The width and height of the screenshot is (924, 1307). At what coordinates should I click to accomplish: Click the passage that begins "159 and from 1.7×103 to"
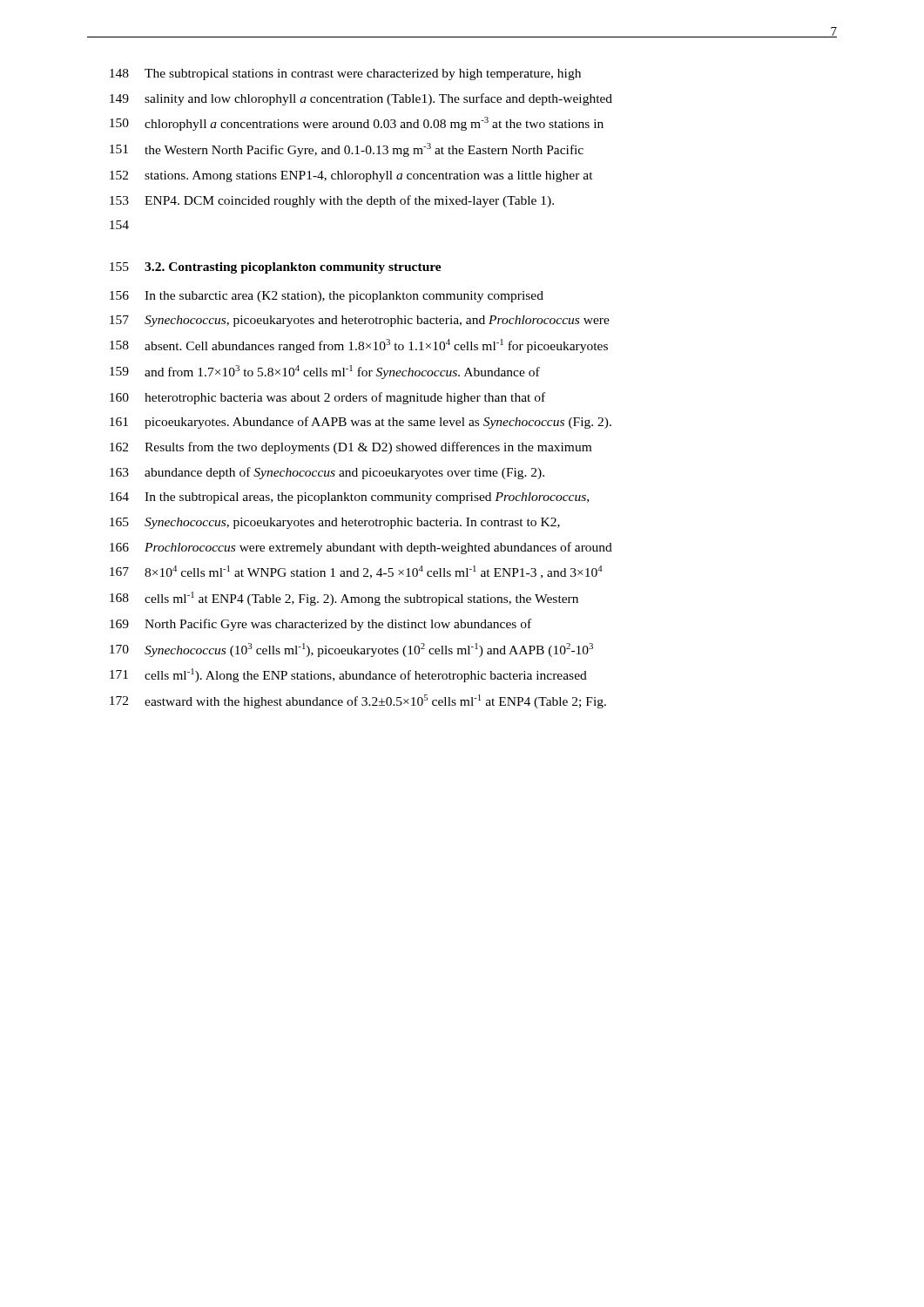point(462,372)
